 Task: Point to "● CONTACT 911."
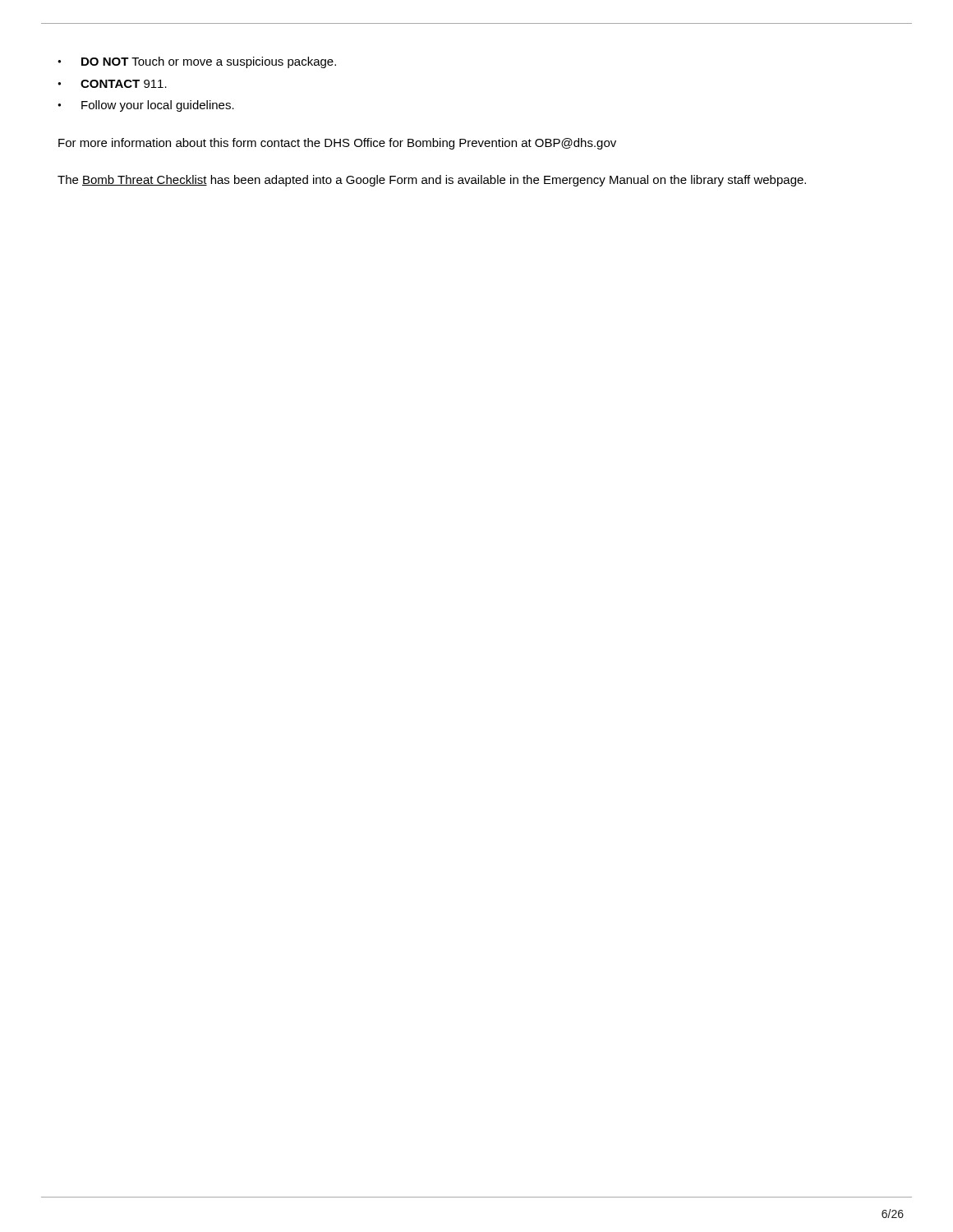click(112, 84)
